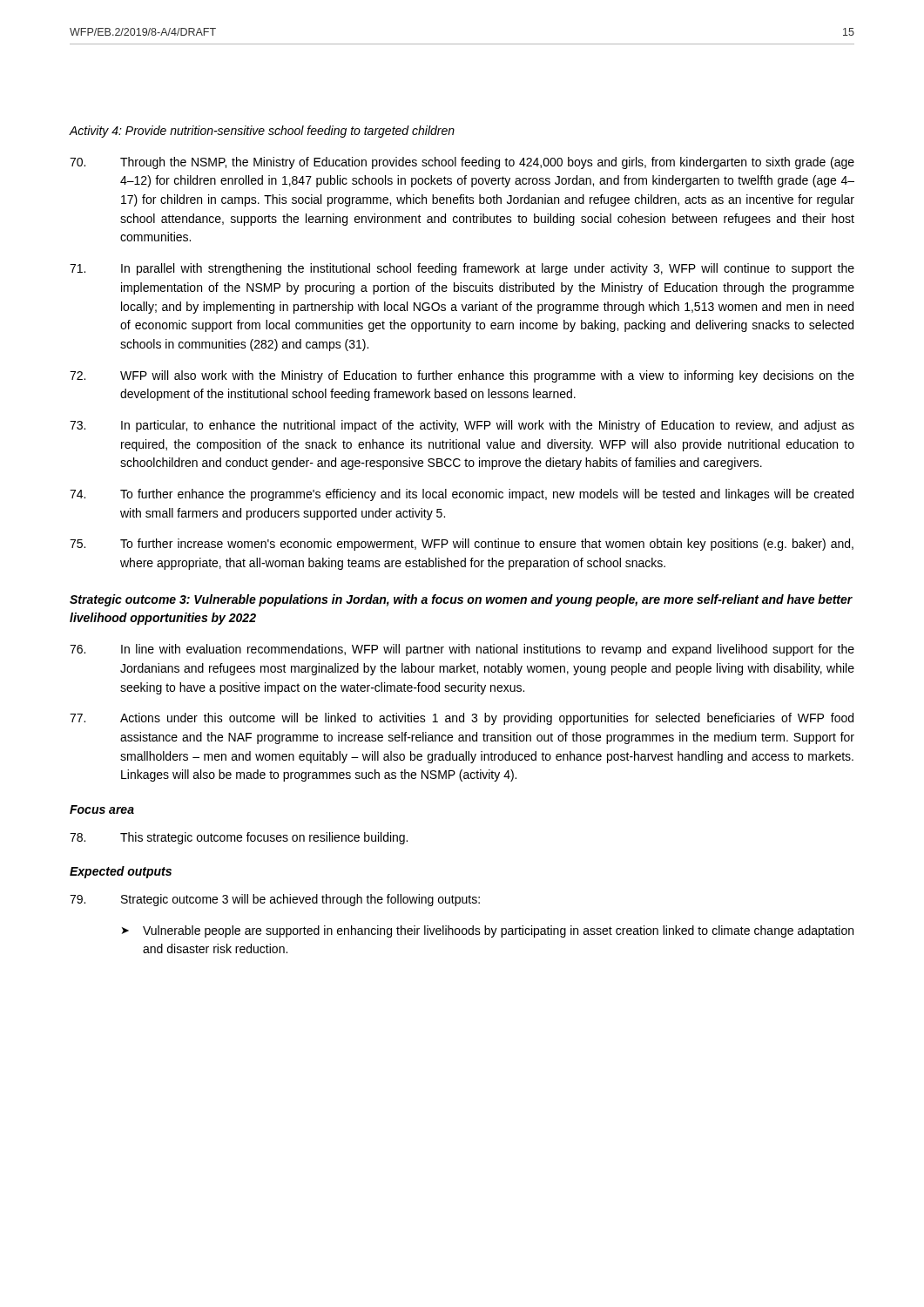Navigate to the passage starting "71. In parallel with strengthening the institutional school"
This screenshot has height=1307, width=924.
(x=462, y=307)
